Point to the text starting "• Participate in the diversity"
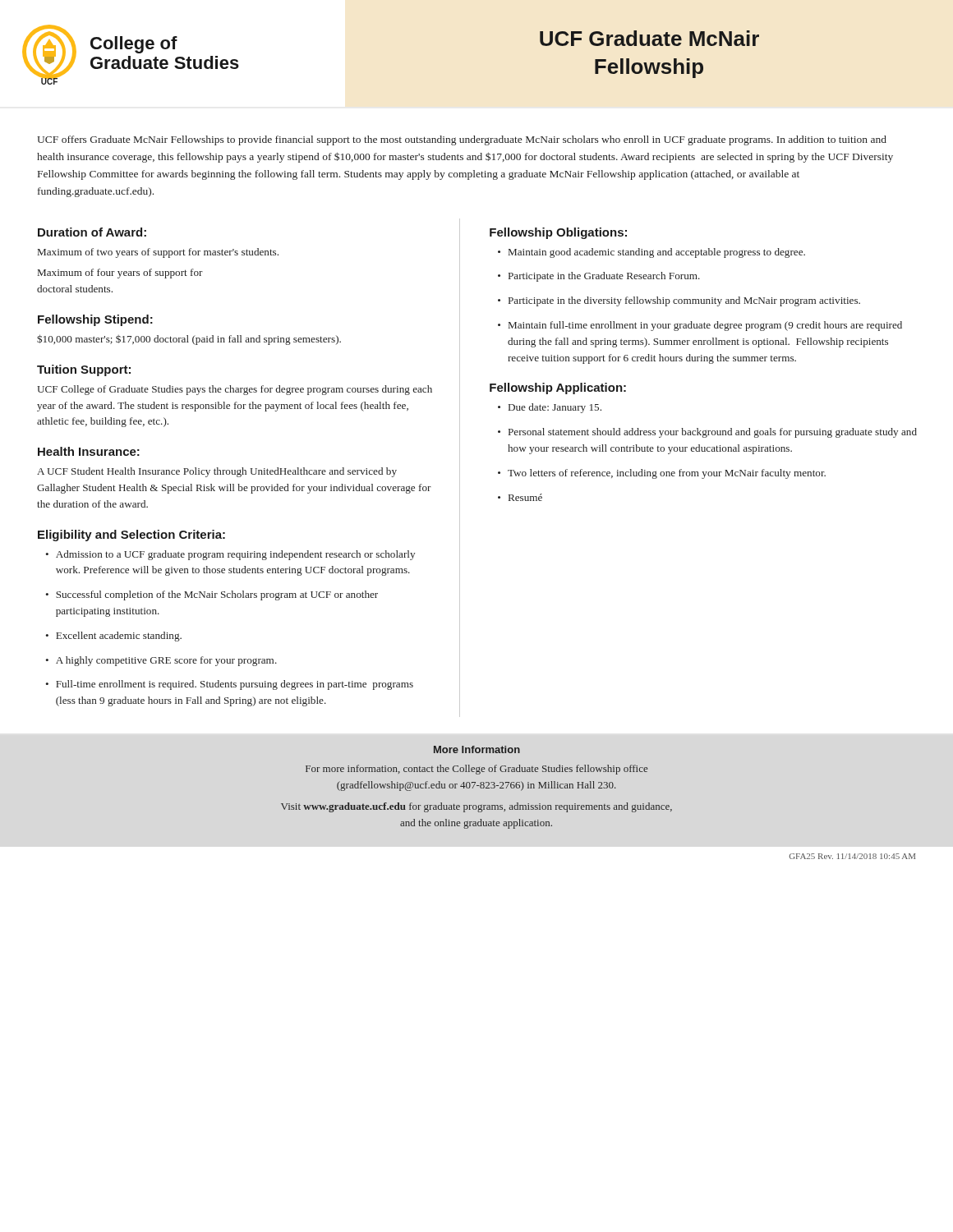This screenshot has height=1232, width=953. coord(709,301)
